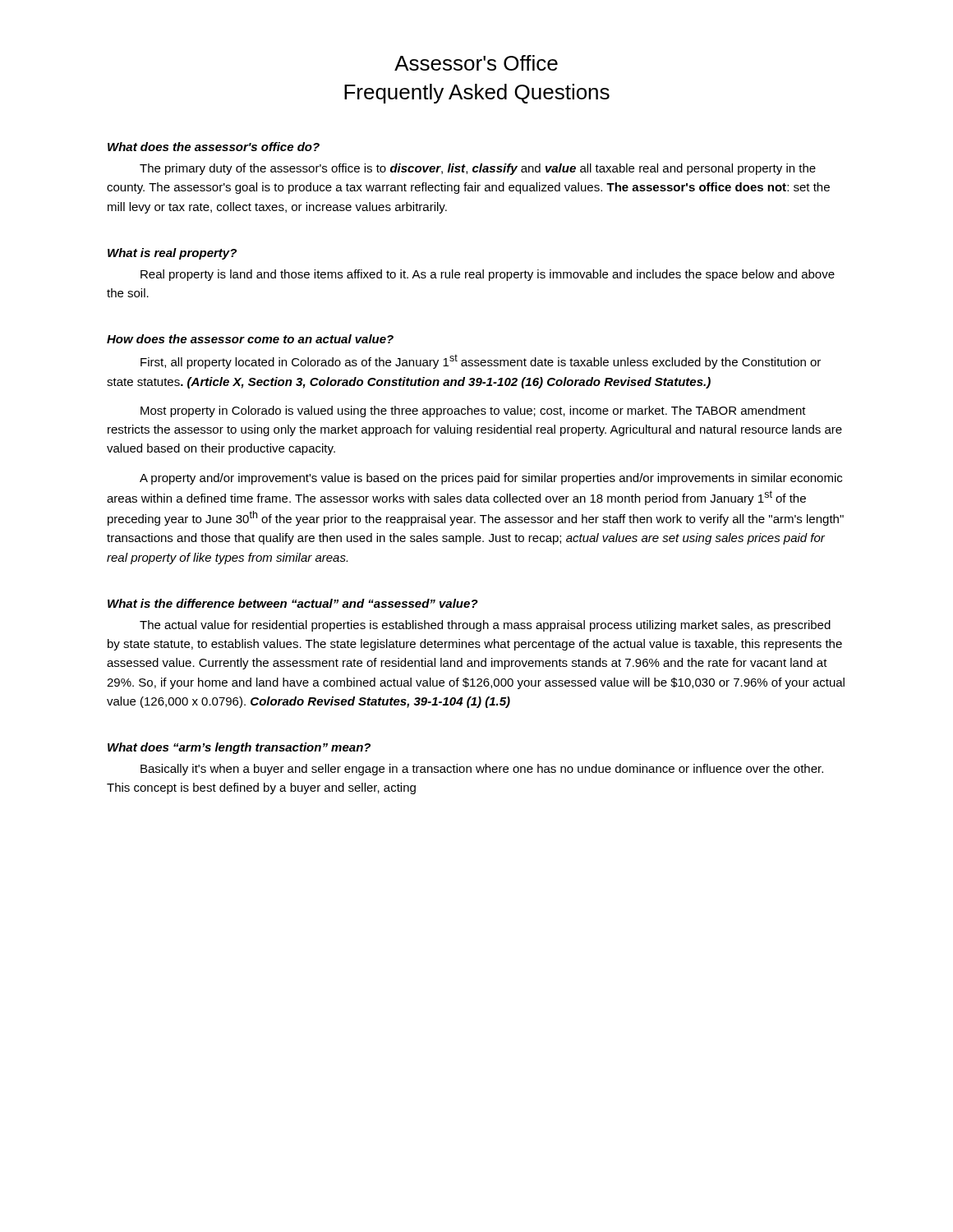Locate the section header with the text "What is the"
Screen dimensions: 1232x953
(x=292, y=603)
